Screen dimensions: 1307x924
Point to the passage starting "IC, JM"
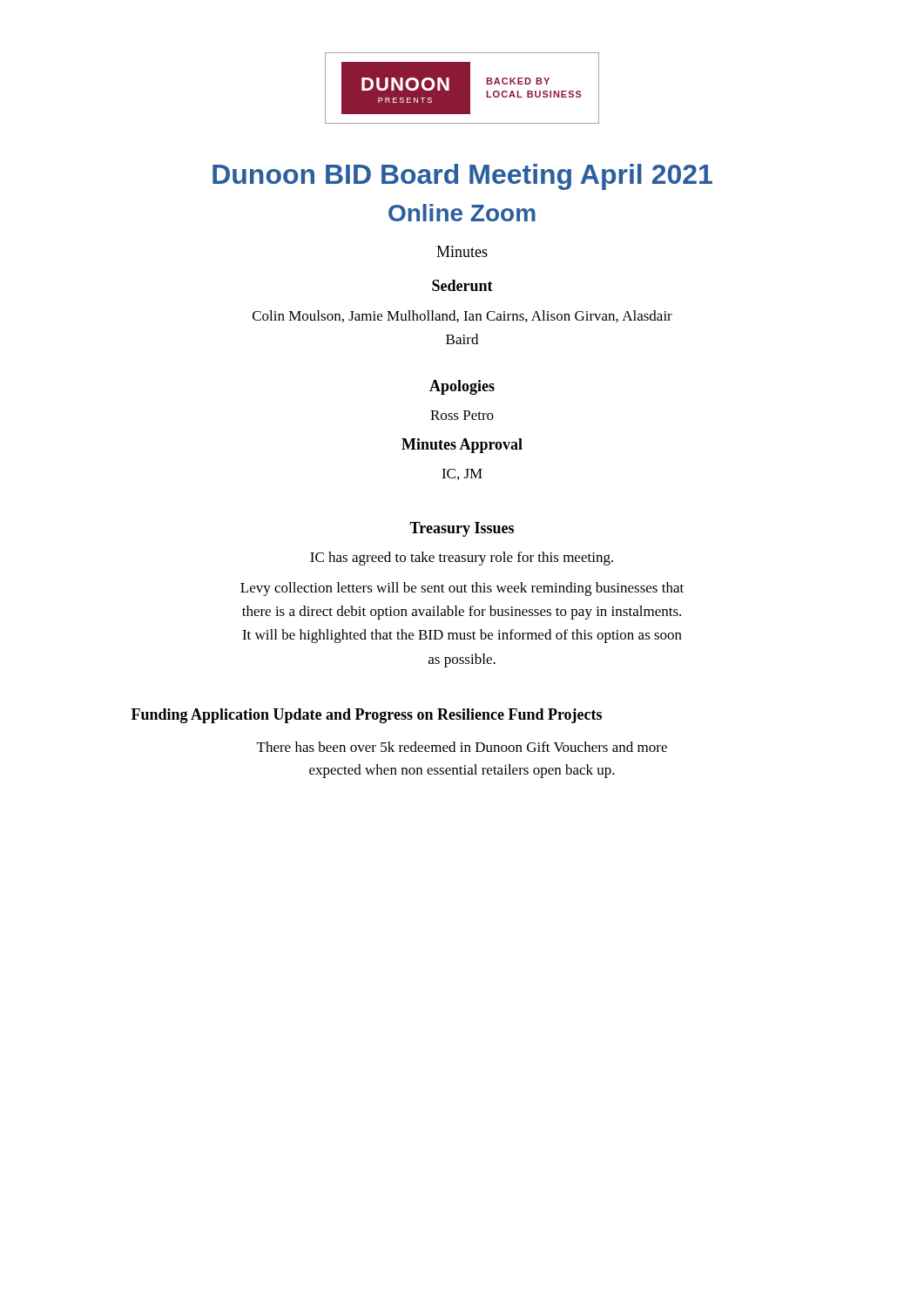(x=462, y=474)
